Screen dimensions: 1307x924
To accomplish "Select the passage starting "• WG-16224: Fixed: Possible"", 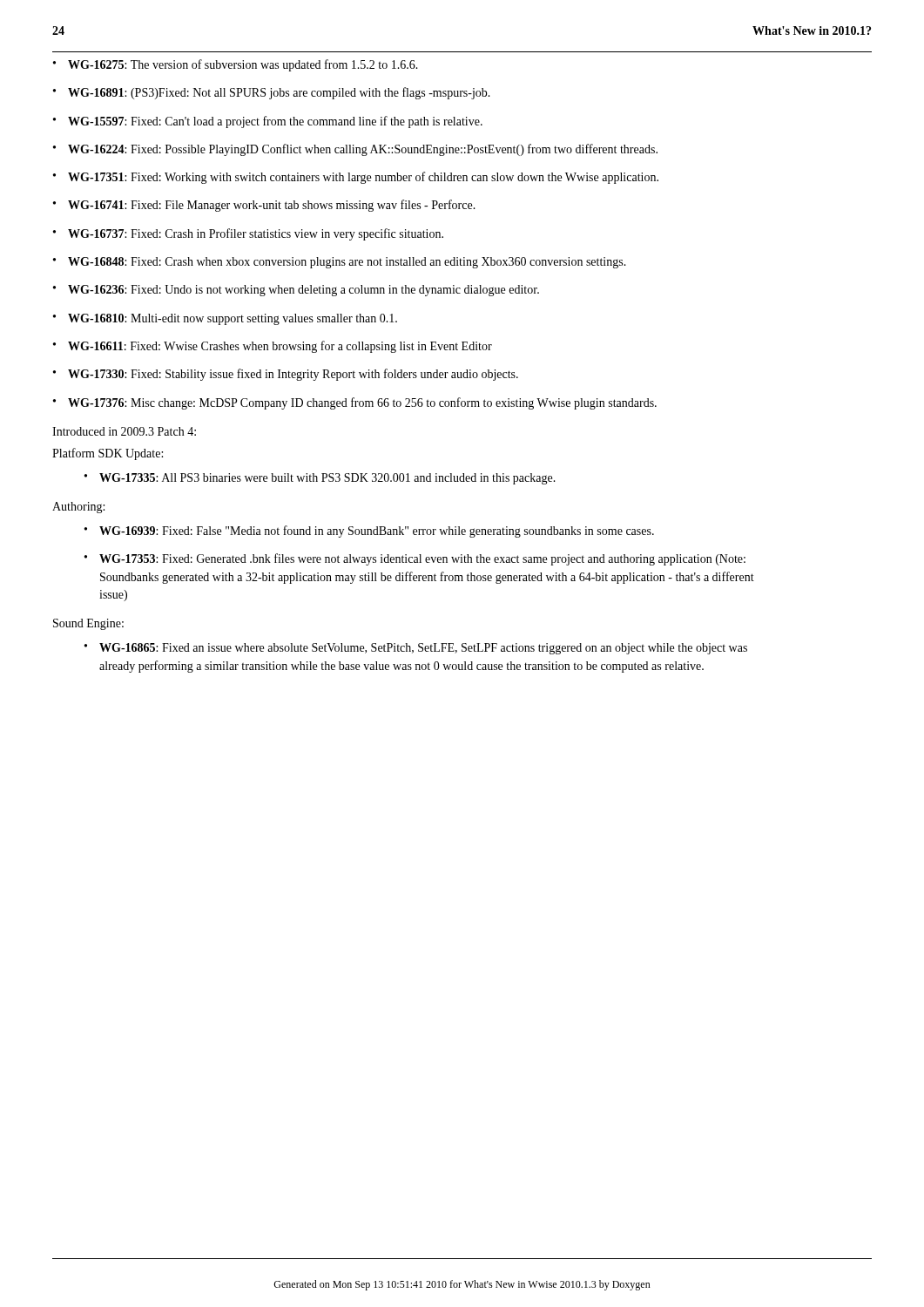I will 409,150.
